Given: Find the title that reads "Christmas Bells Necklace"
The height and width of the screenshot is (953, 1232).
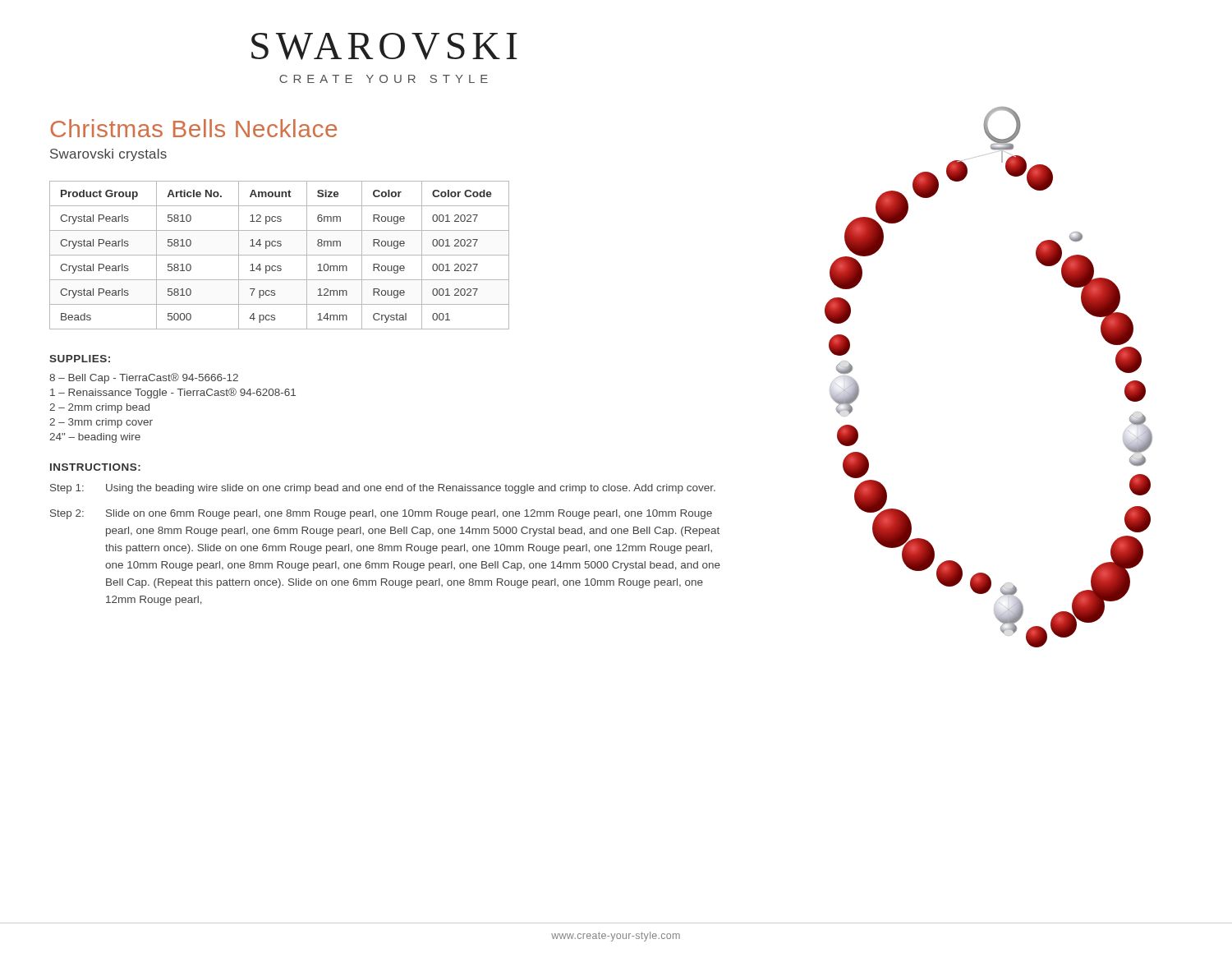Looking at the screenshot, I should pos(193,128).
